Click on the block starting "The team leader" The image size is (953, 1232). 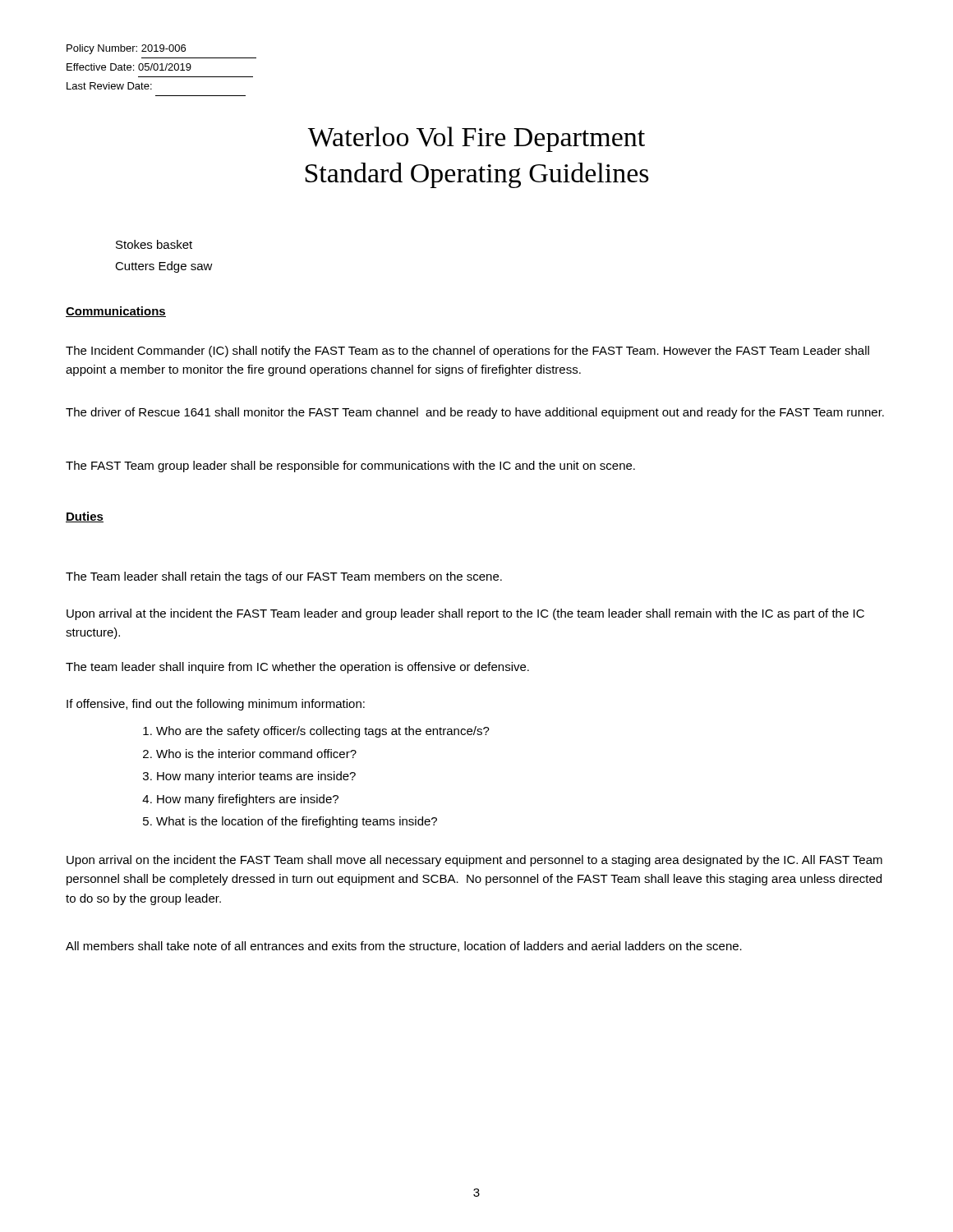tap(298, 667)
